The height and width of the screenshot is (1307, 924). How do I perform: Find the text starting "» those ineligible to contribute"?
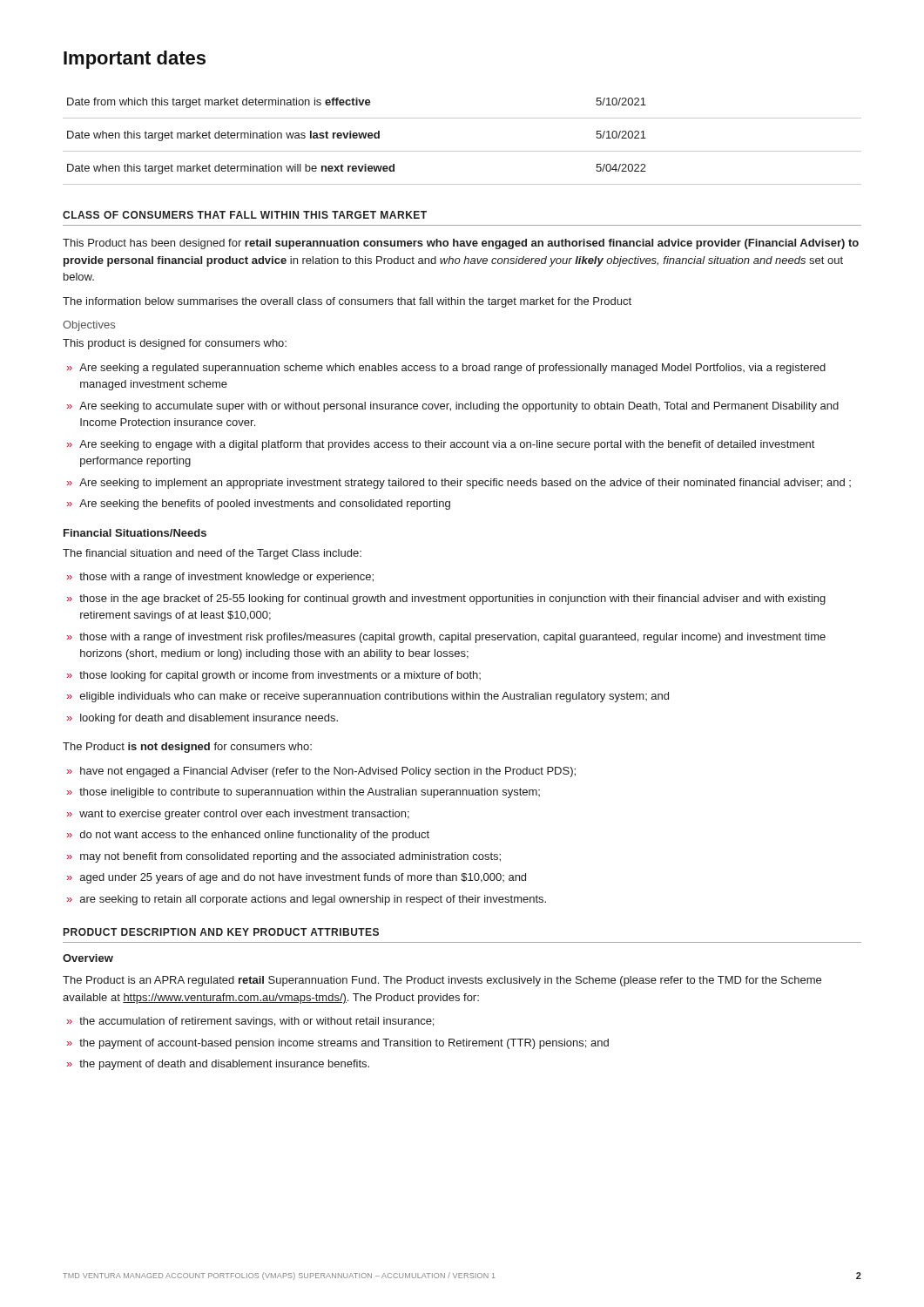tap(464, 792)
